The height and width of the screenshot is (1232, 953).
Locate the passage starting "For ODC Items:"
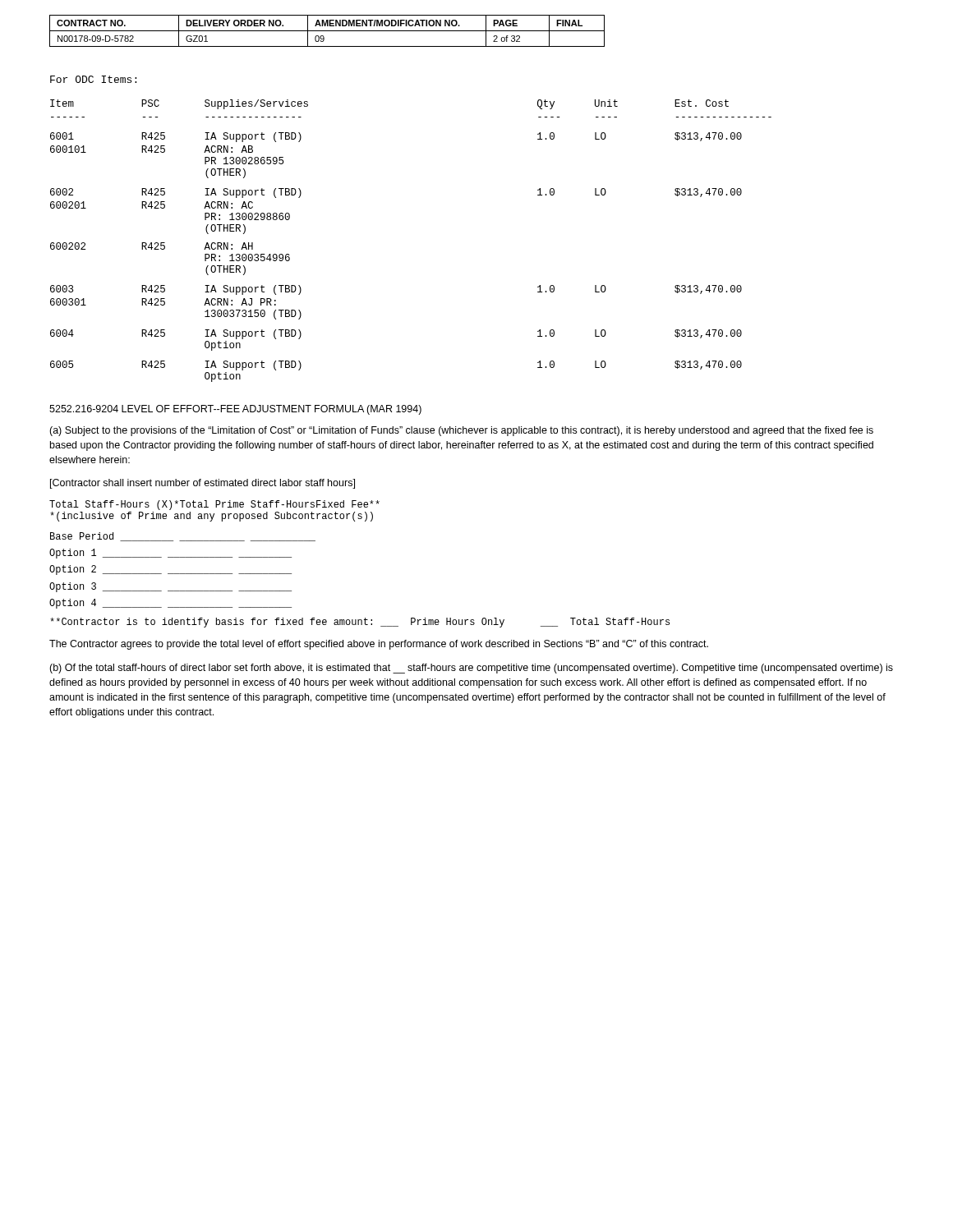94,80
